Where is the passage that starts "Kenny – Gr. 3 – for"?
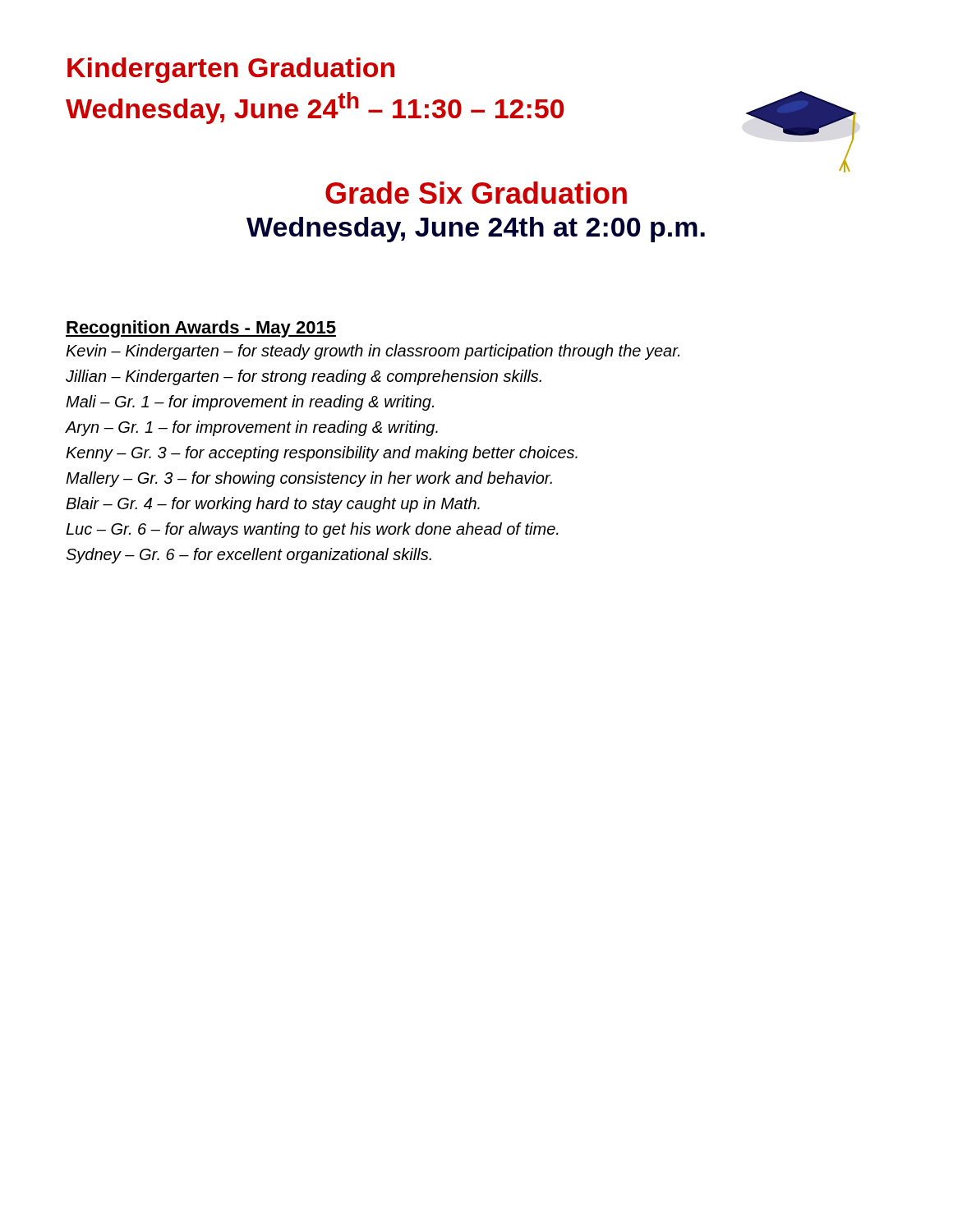 tap(476, 453)
